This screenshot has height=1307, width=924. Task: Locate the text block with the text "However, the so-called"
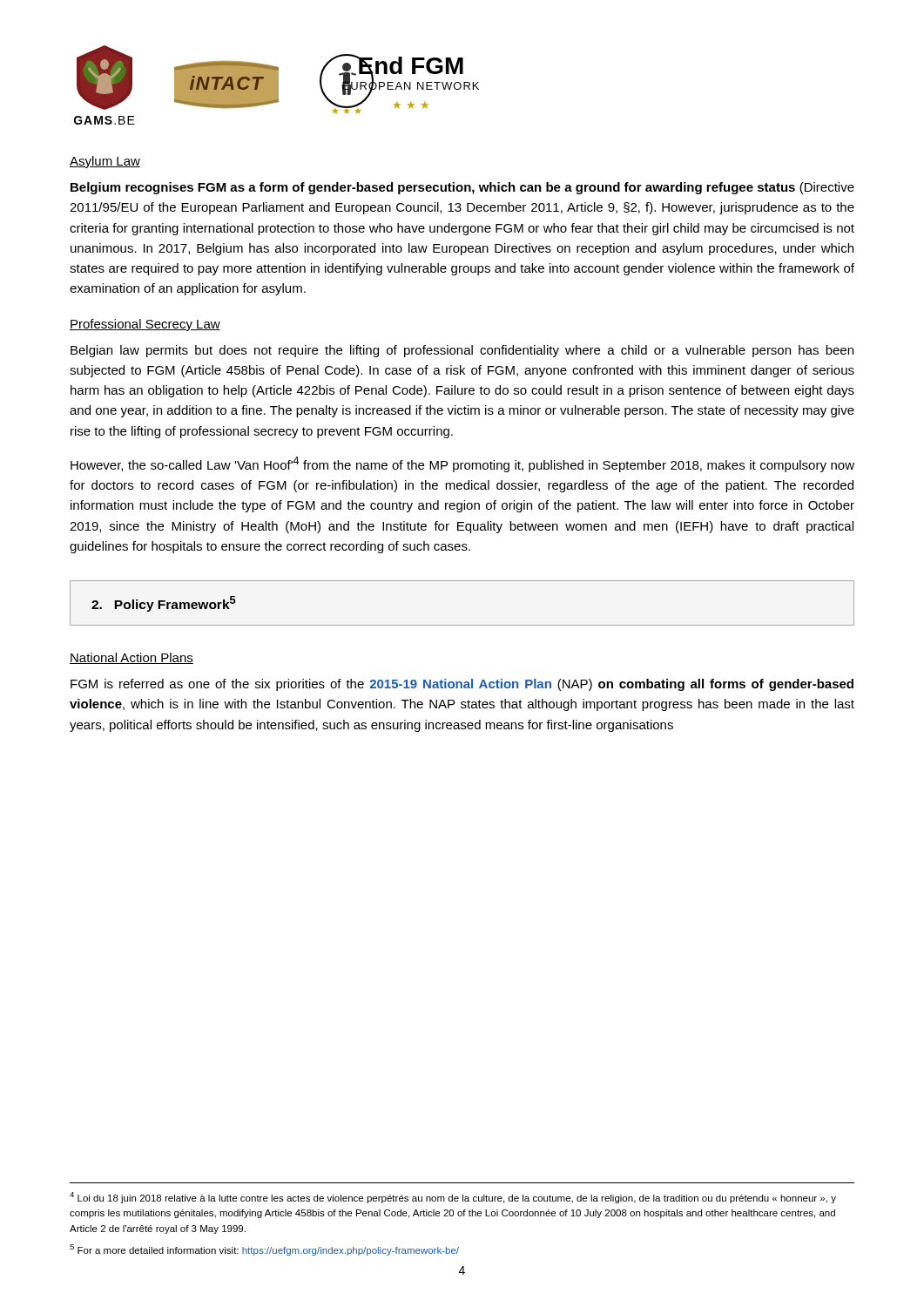click(462, 504)
